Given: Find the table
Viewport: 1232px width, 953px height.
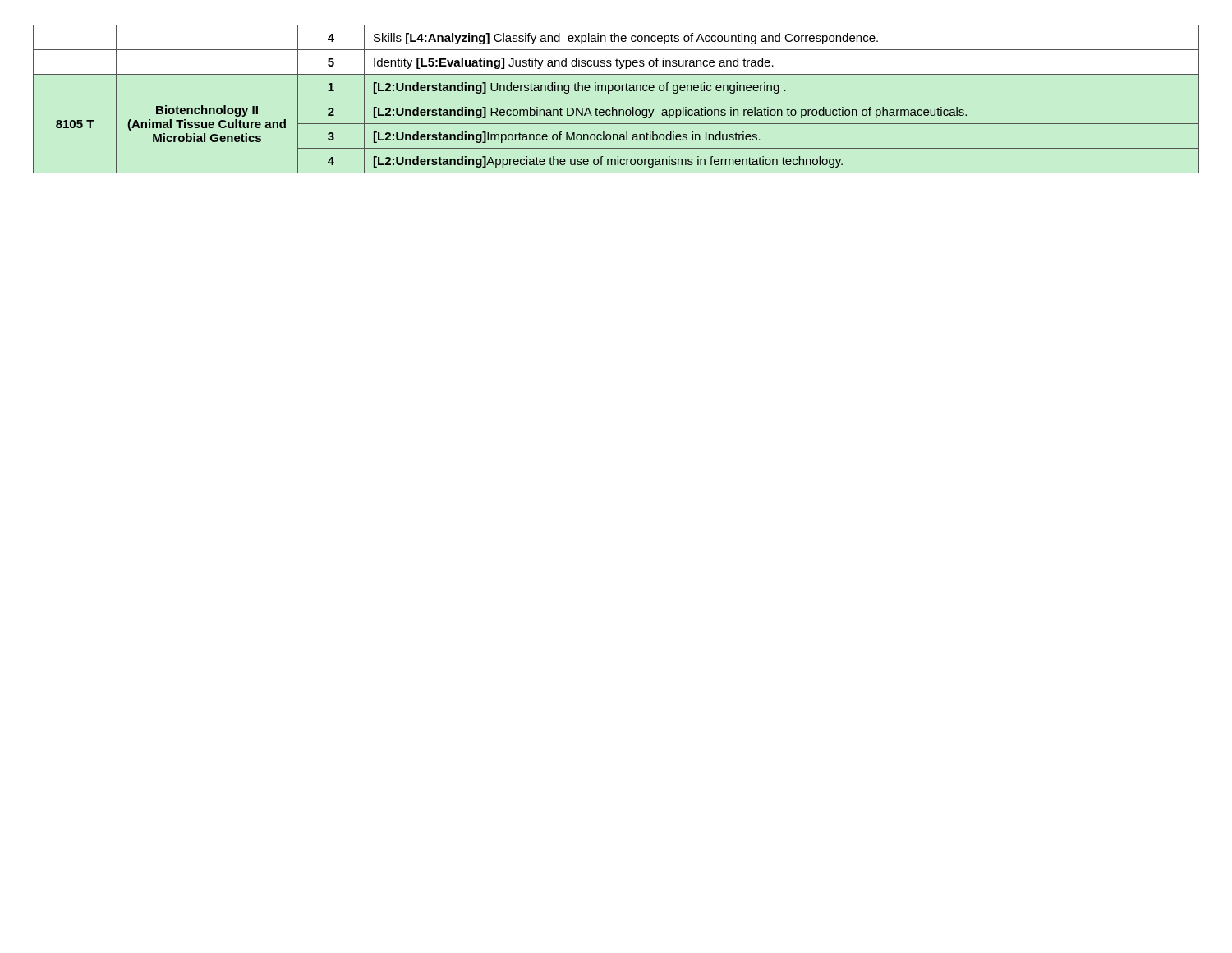Looking at the screenshot, I should pyautogui.click(x=616, y=99).
